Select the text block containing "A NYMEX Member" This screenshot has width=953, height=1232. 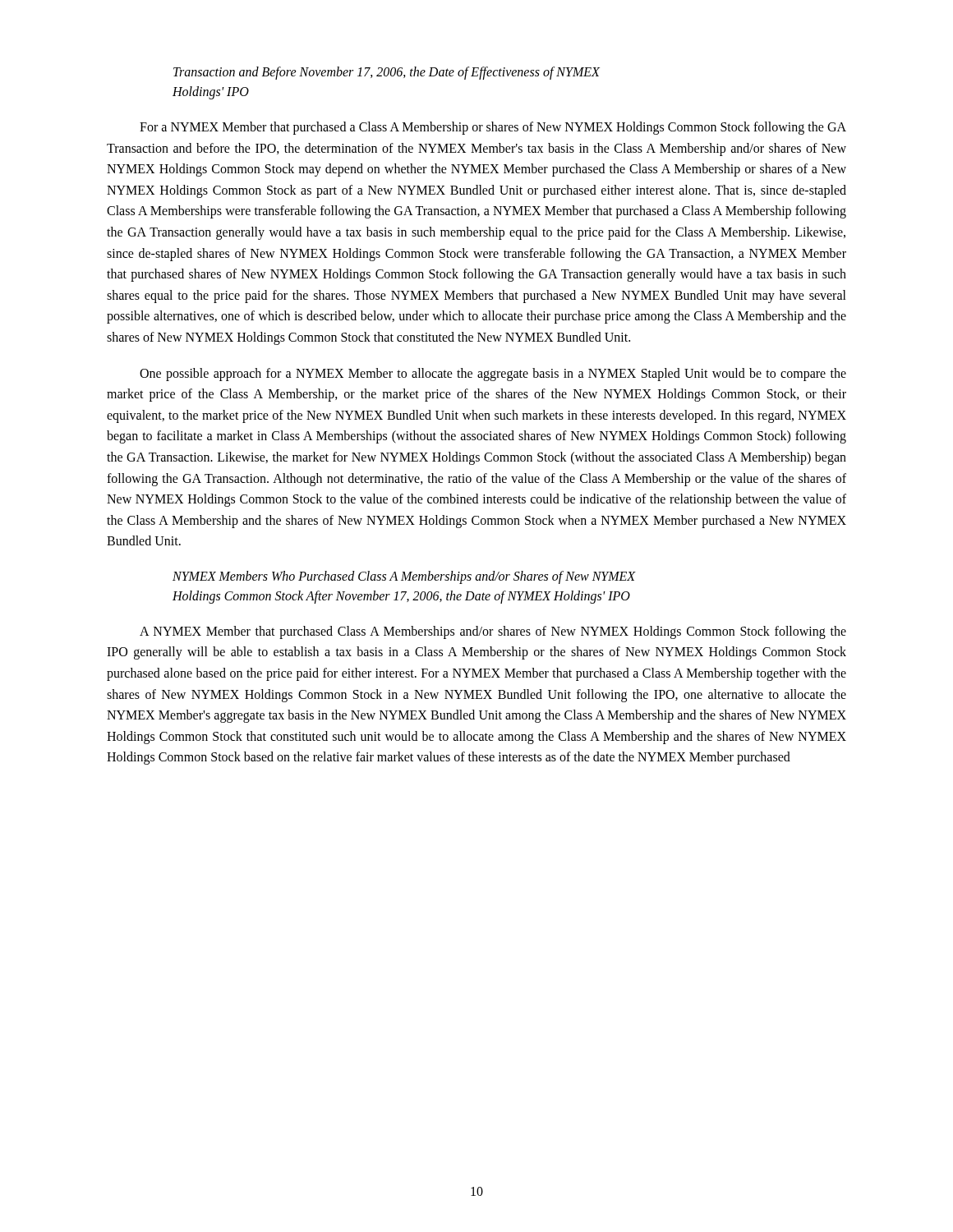point(476,694)
